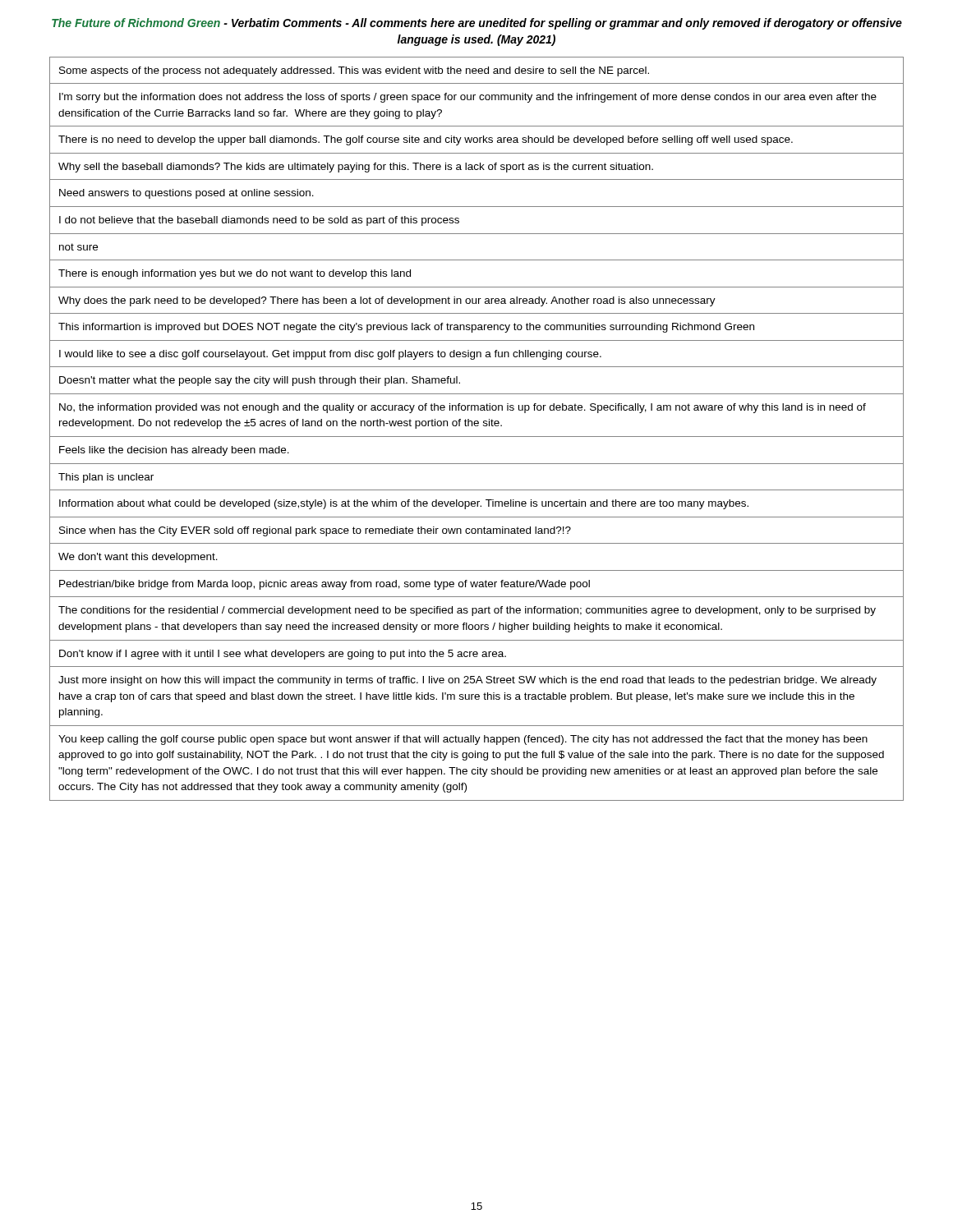Find the region starting "The conditions for the"
The image size is (953, 1232).
(x=467, y=618)
